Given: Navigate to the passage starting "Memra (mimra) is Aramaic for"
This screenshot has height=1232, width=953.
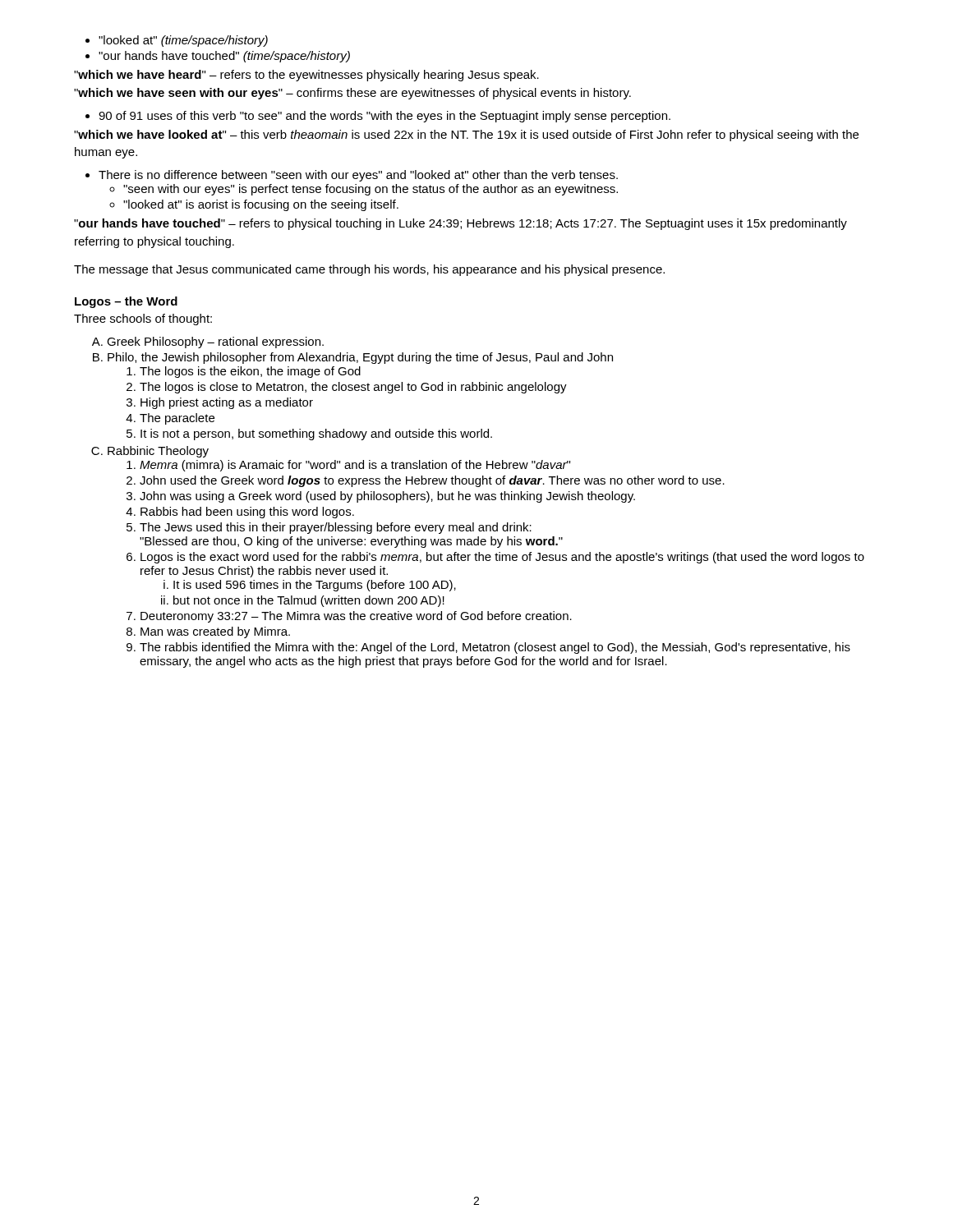Looking at the screenshot, I should click(355, 464).
